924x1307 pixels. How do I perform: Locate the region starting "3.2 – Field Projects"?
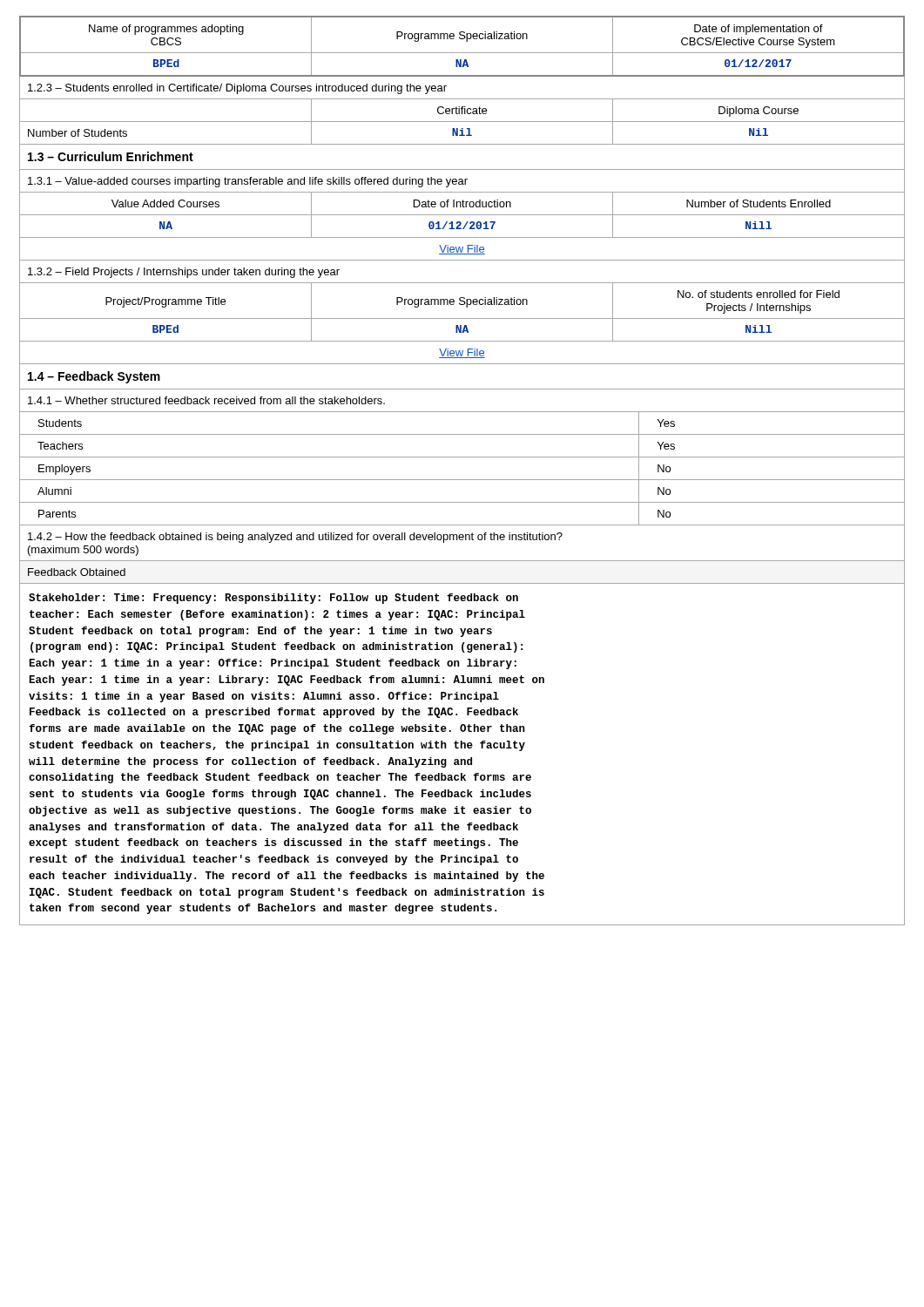[183, 271]
